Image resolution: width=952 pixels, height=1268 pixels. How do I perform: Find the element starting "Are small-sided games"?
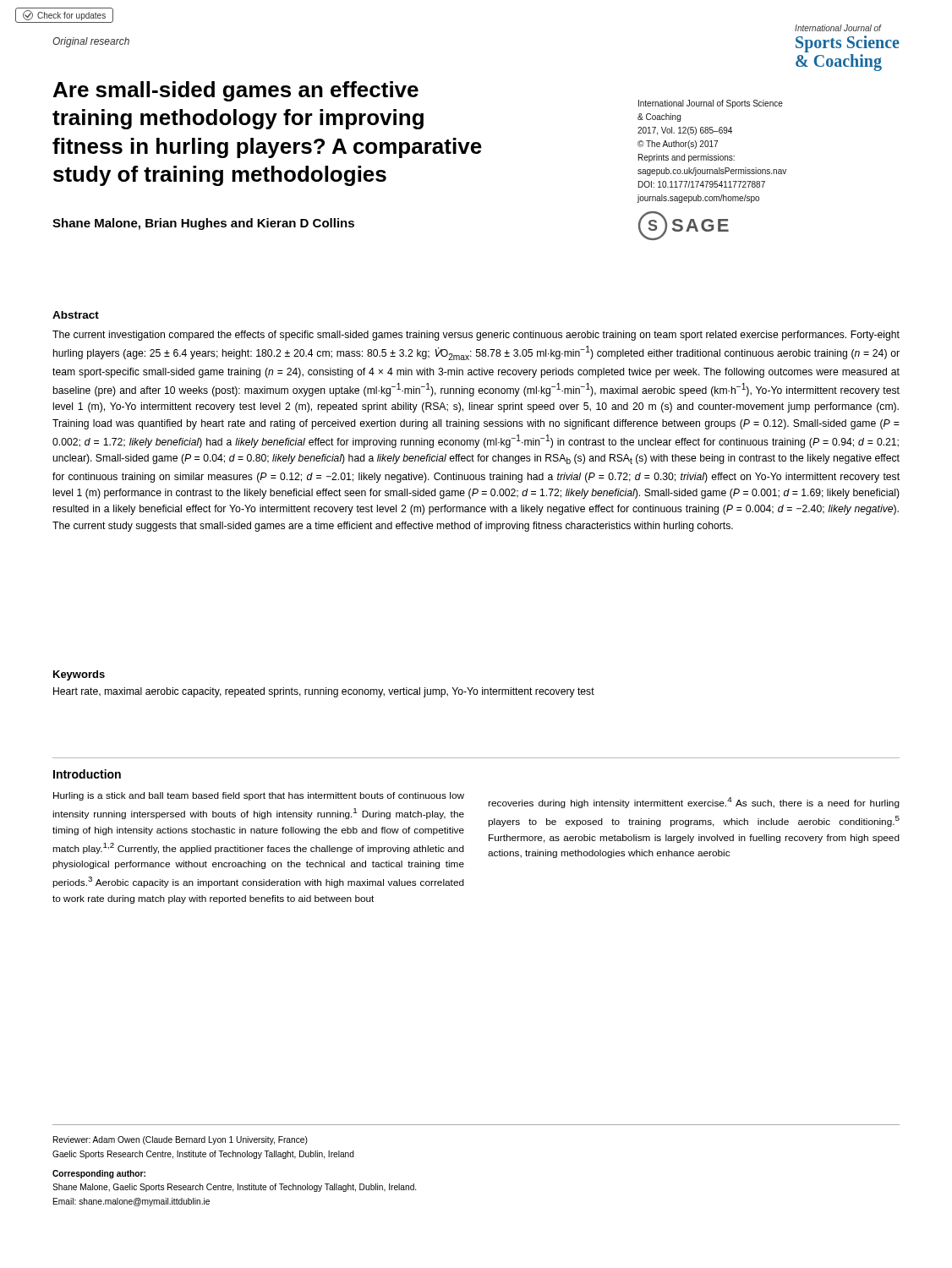click(x=267, y=132)
